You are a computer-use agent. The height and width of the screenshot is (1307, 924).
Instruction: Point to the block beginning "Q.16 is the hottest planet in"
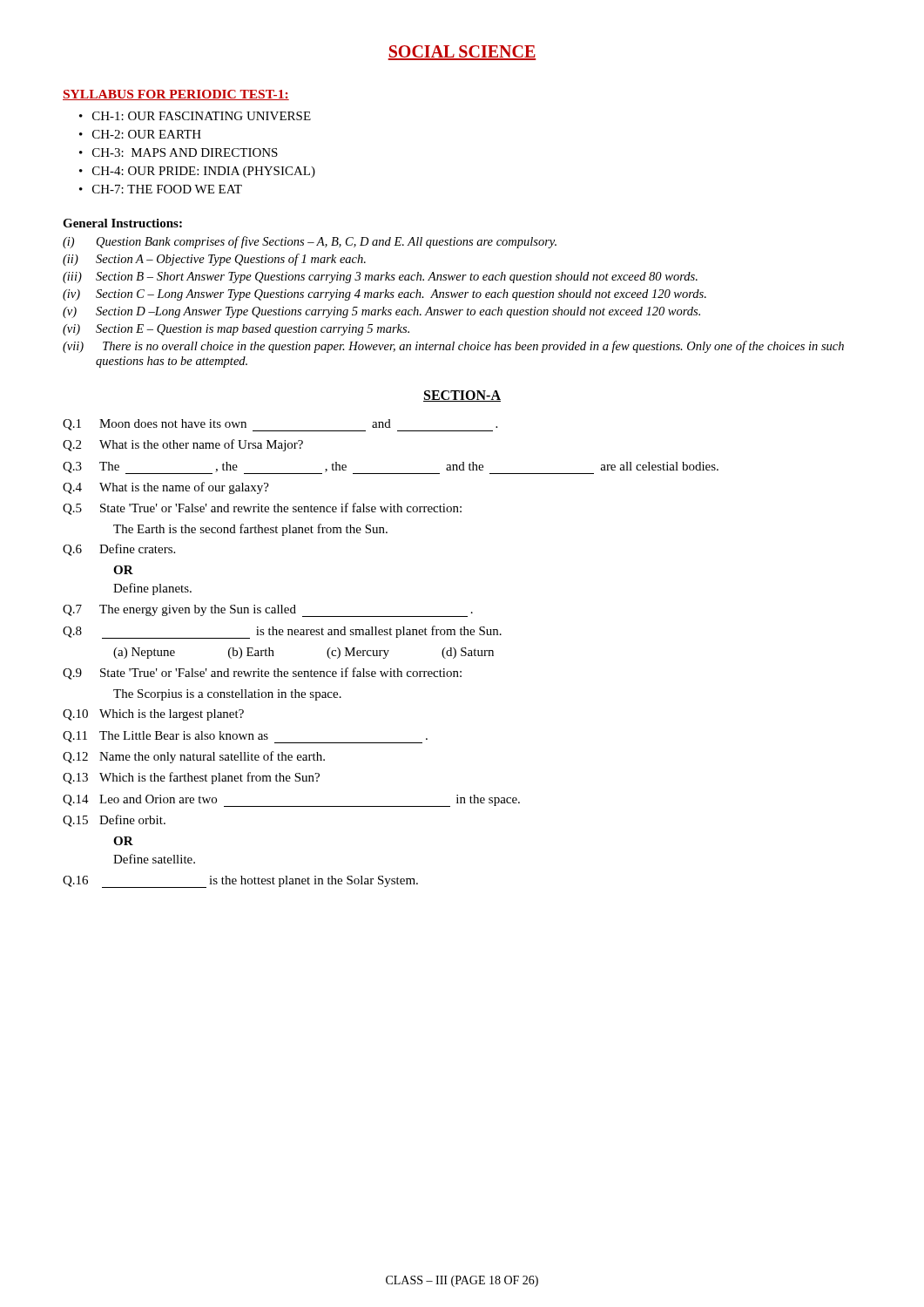pyautogui.click(x=240, y=882)
